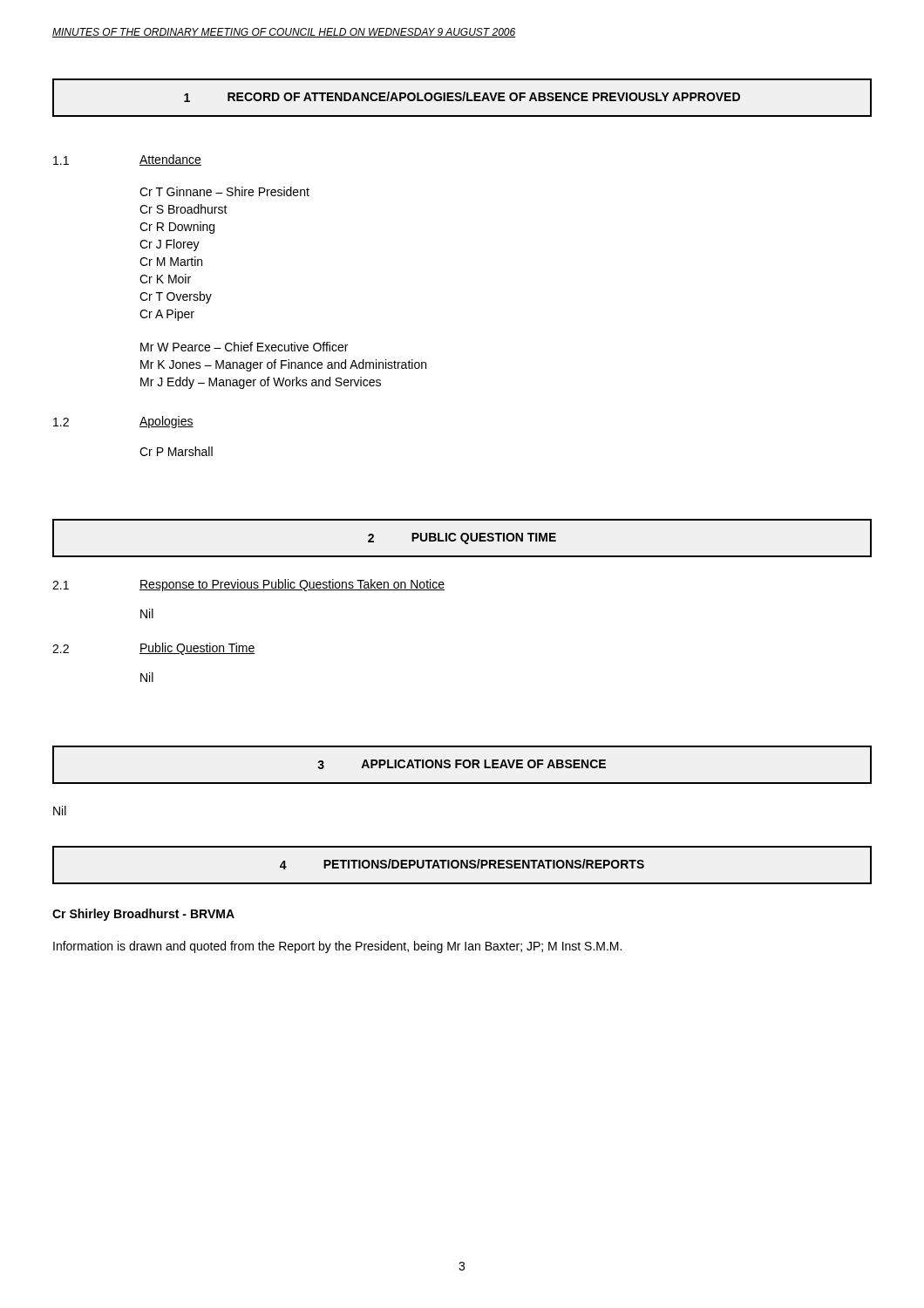
Task: Click the passage that begins "Mr K Jones – Manager of Finance"
Action: point(283,364)
